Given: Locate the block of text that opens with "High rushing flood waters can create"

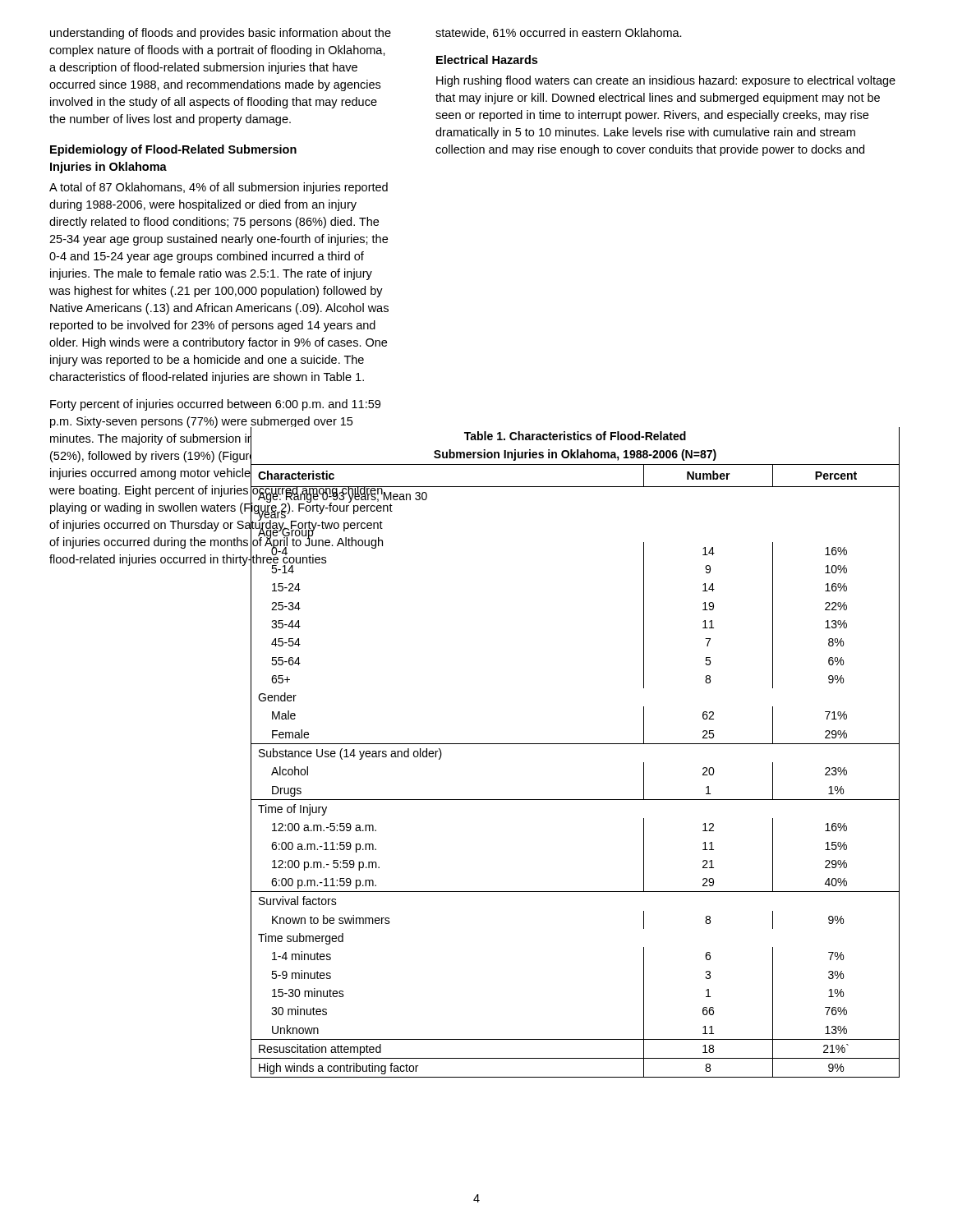Looking at the screenshot, I should point(666,115).
